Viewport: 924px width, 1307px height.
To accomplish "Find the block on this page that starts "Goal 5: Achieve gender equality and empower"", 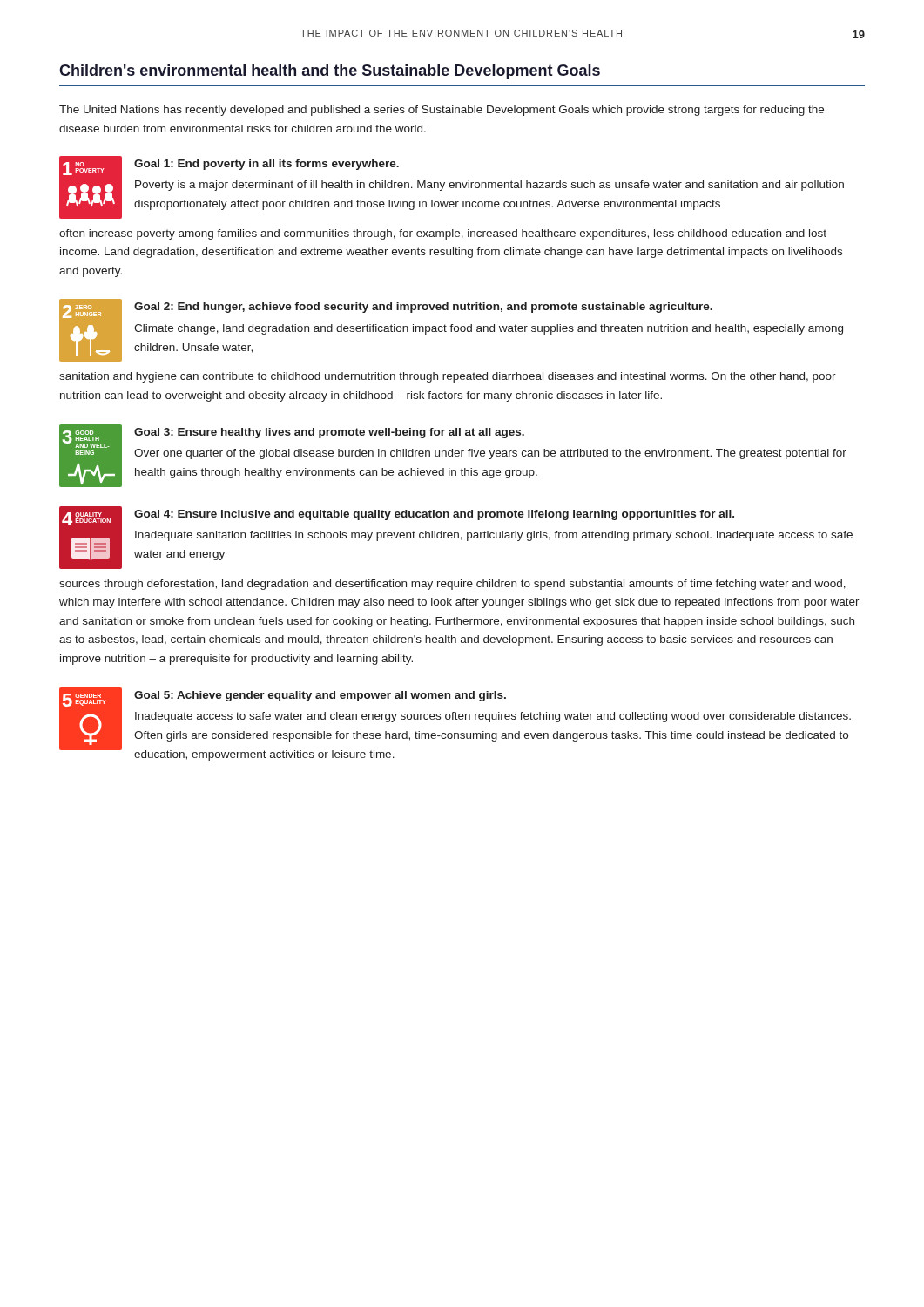I will [320, 694].
